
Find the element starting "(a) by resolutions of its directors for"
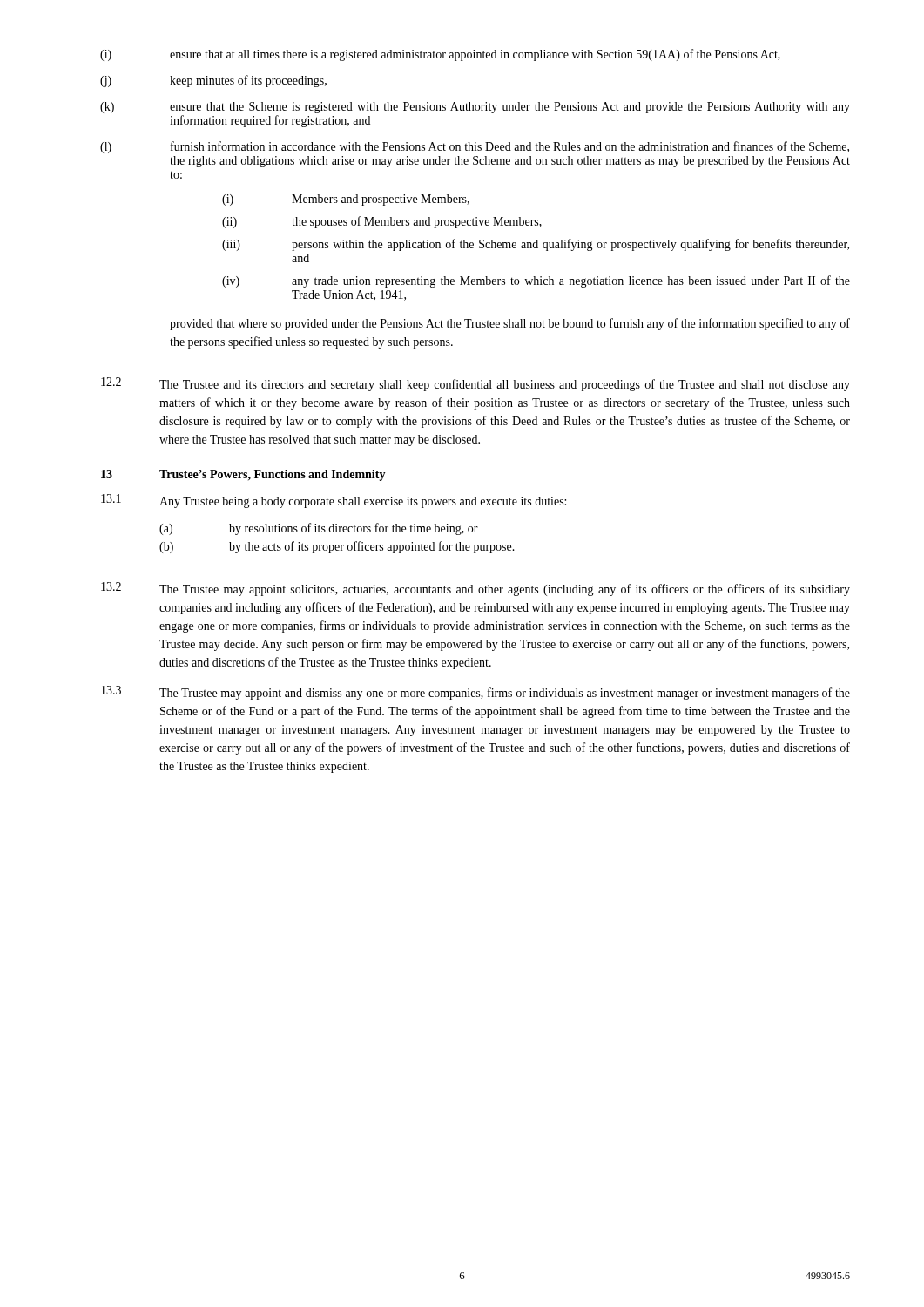[319, 529]
